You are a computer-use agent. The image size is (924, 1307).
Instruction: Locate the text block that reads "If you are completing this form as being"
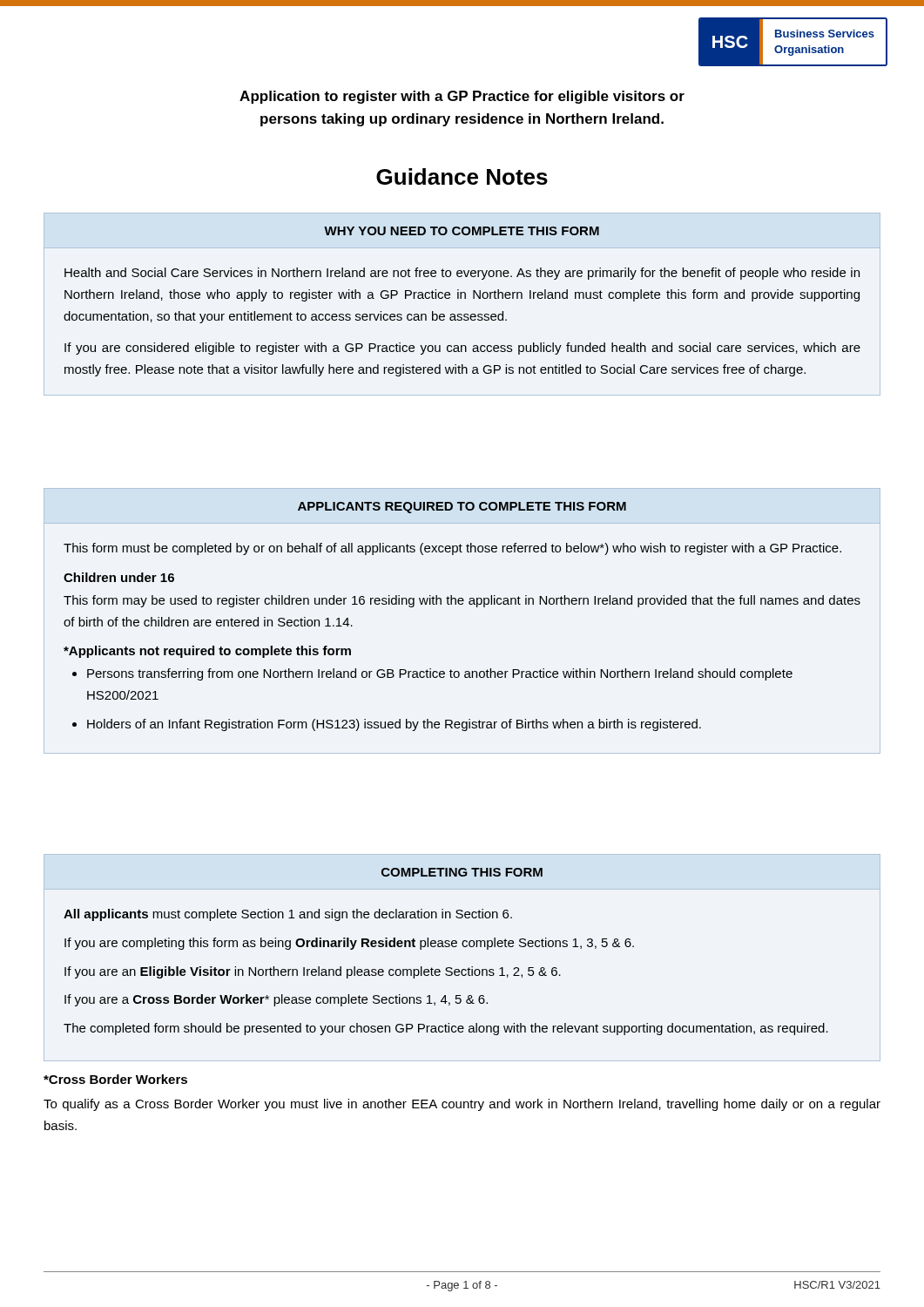349,942
